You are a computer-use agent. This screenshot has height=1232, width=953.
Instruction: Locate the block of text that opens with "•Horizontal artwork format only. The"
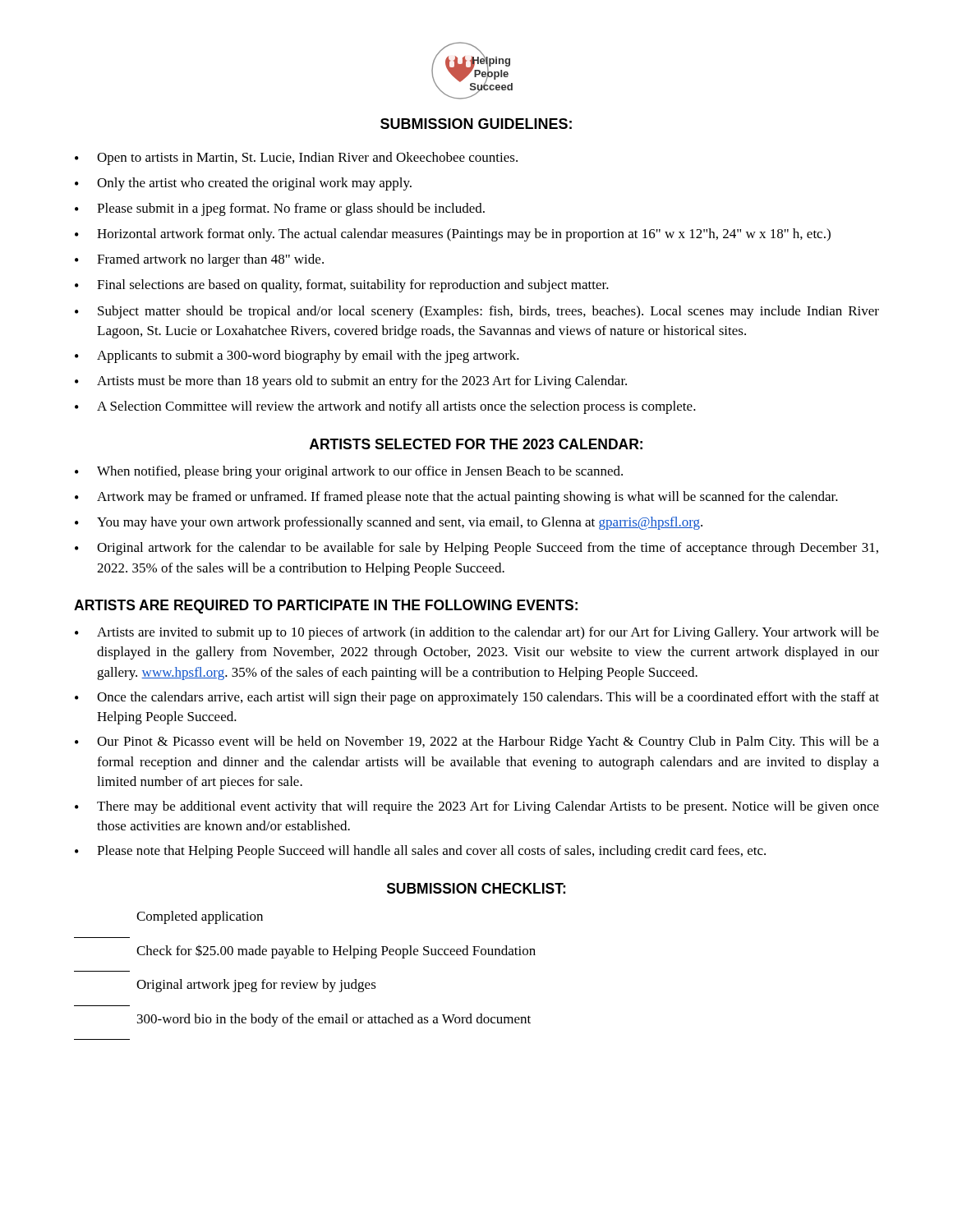[476, 235]
